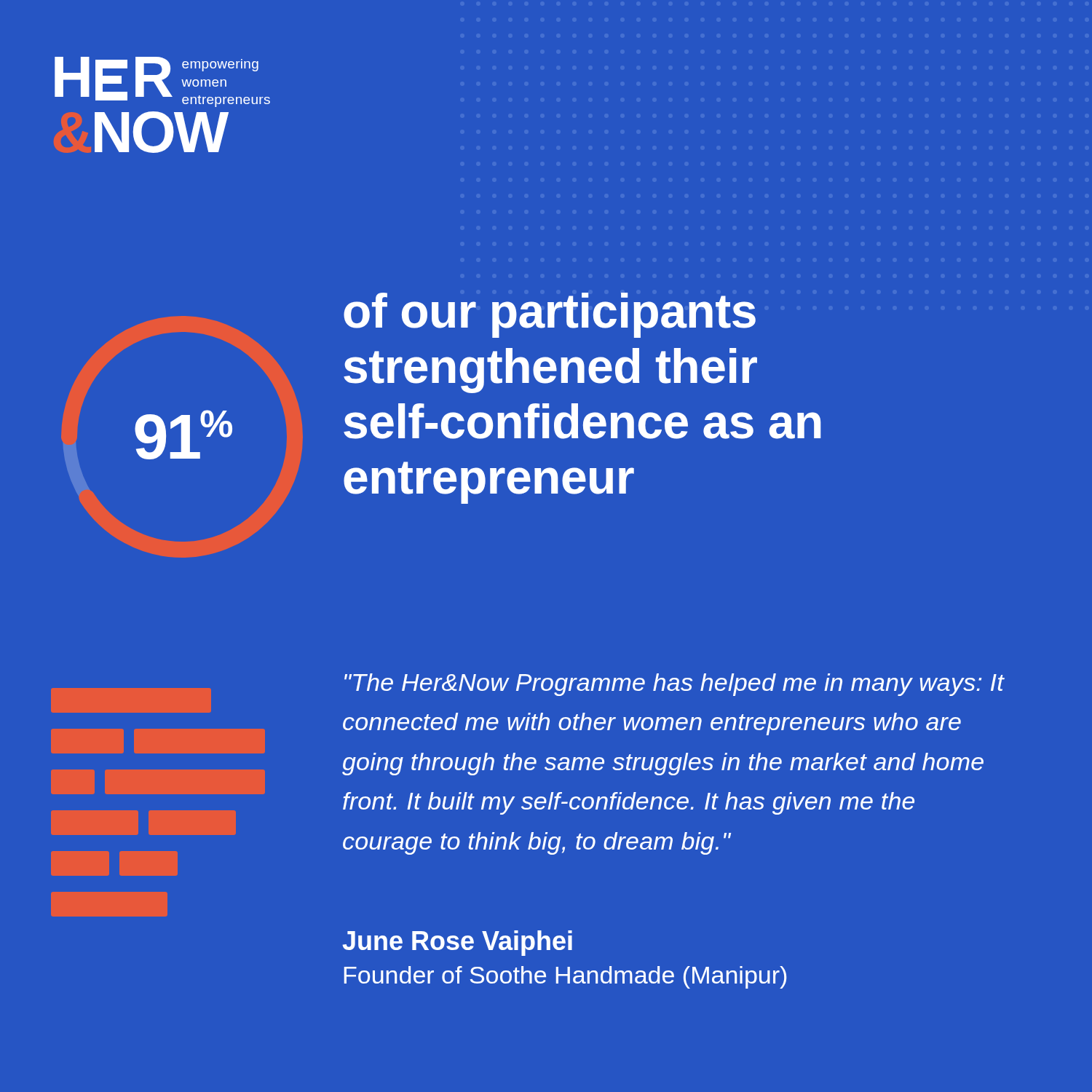Locate the text containing "of our participantsstrengthened theirself-confidence as anentrepreneur"

(583, 394)
